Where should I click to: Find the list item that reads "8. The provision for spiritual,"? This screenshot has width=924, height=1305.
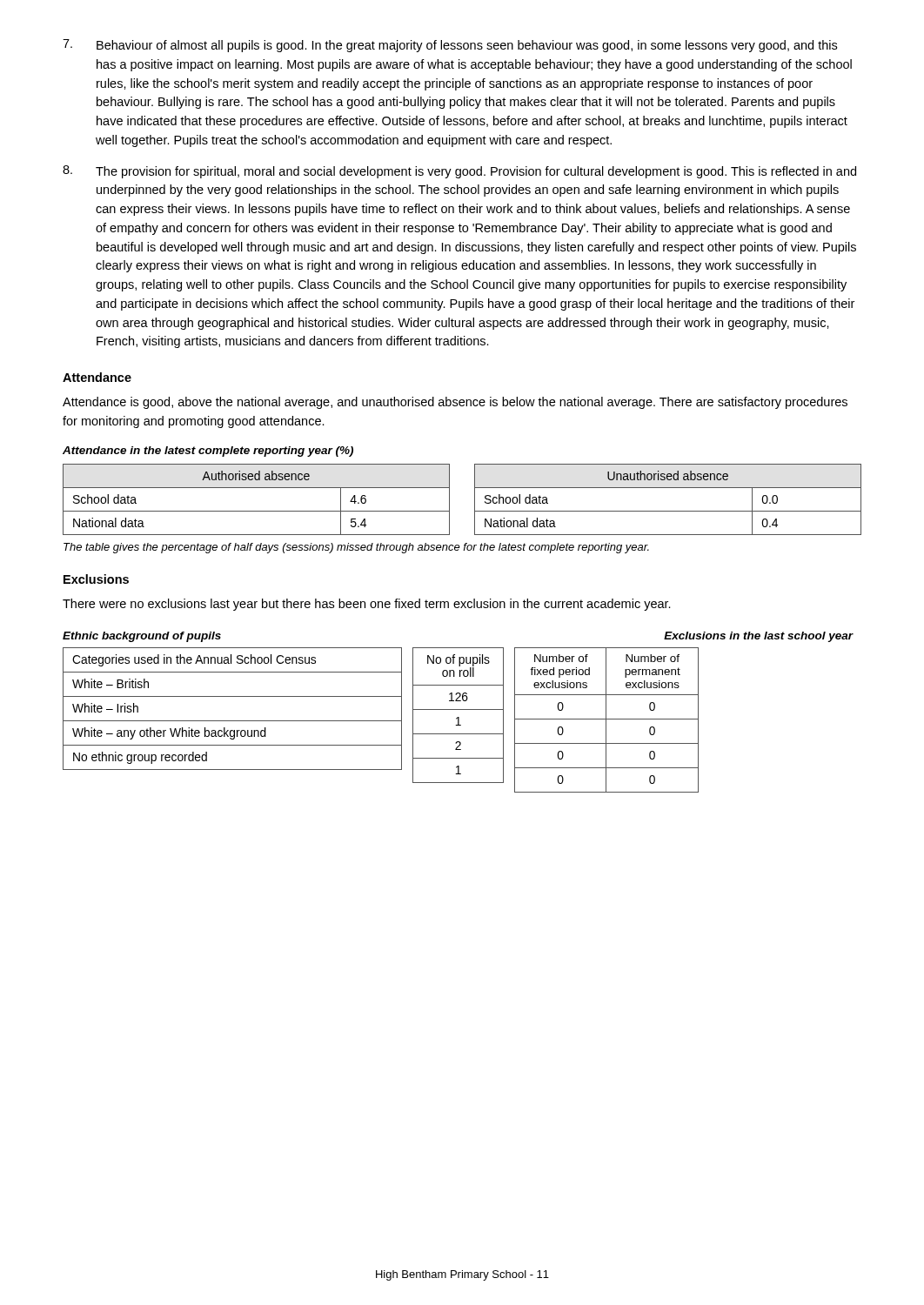click(x=462, y=257)
